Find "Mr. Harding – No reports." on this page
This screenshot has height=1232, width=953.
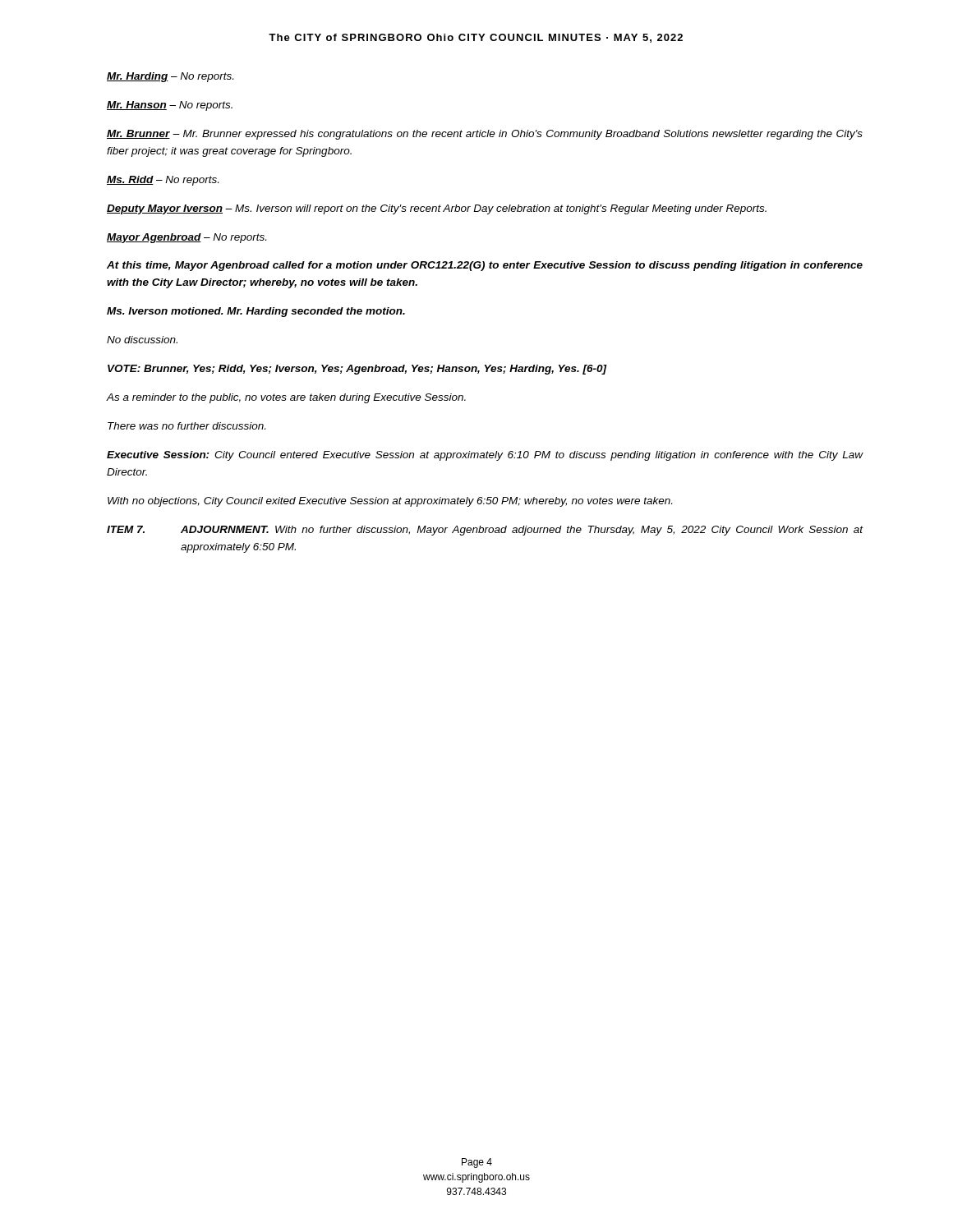coord(171,76)
